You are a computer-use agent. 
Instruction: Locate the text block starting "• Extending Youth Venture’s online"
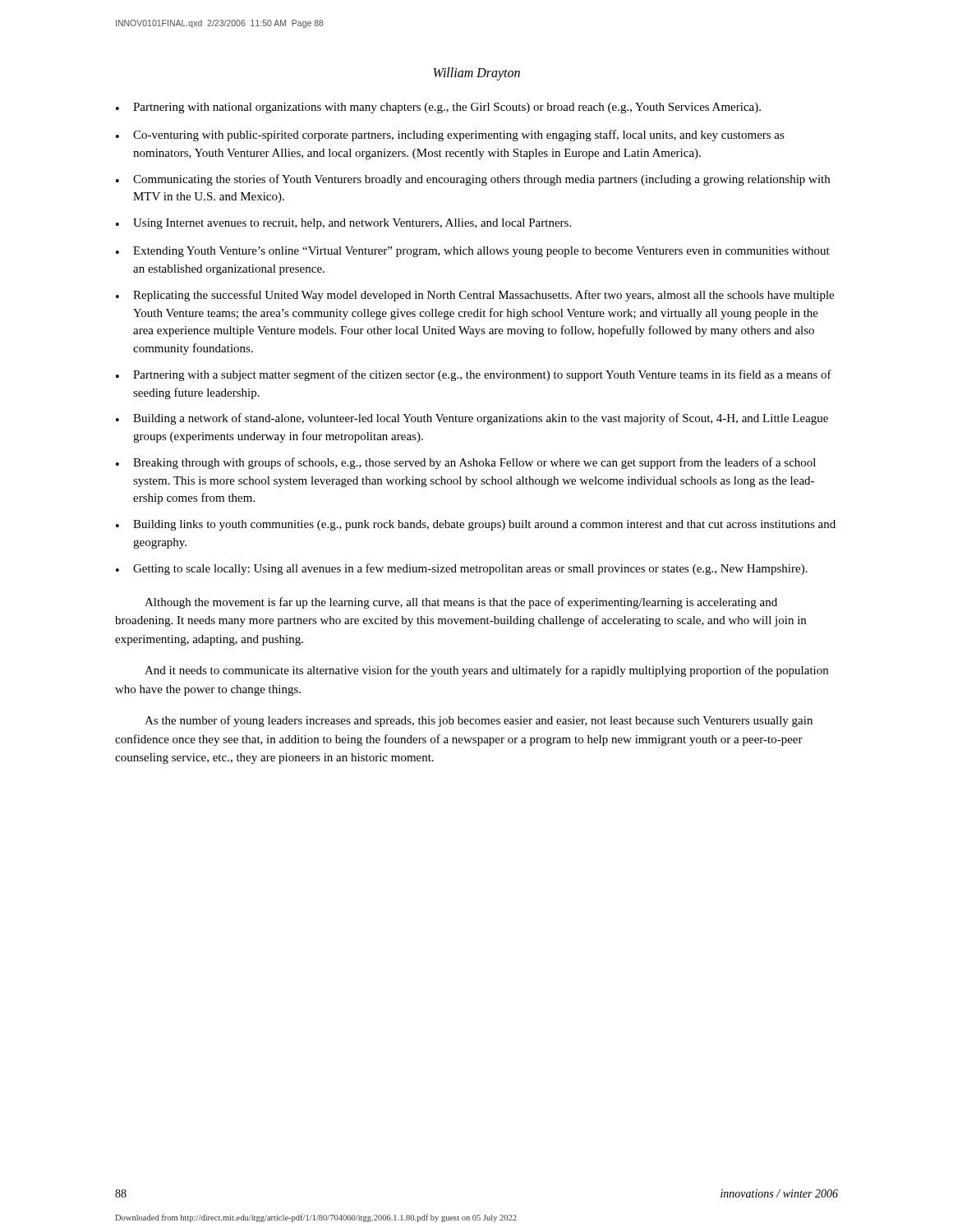476,260
